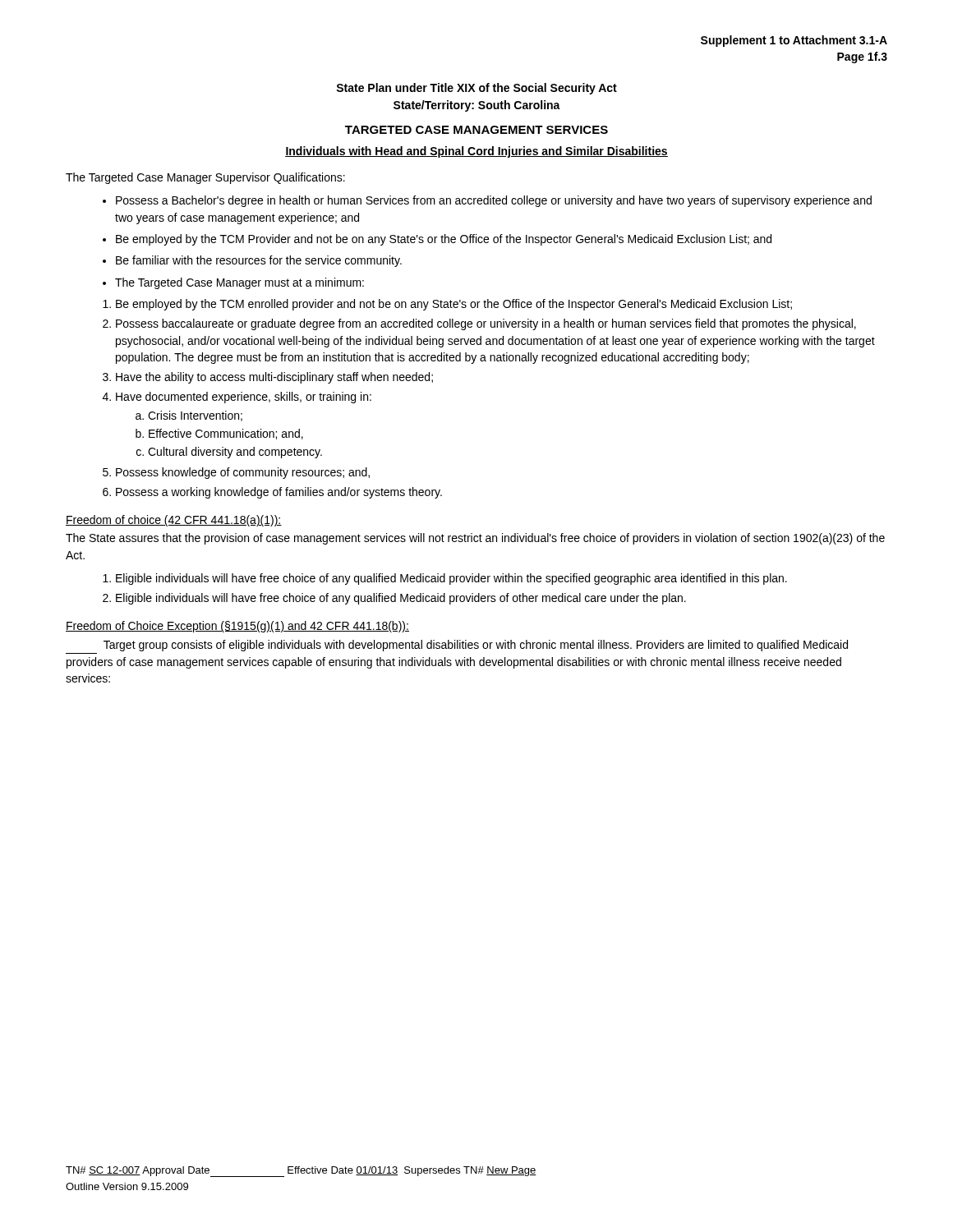Select the text block with the text "Target group consists of eligible"
Screen dimensions: 1232x953
457,661
